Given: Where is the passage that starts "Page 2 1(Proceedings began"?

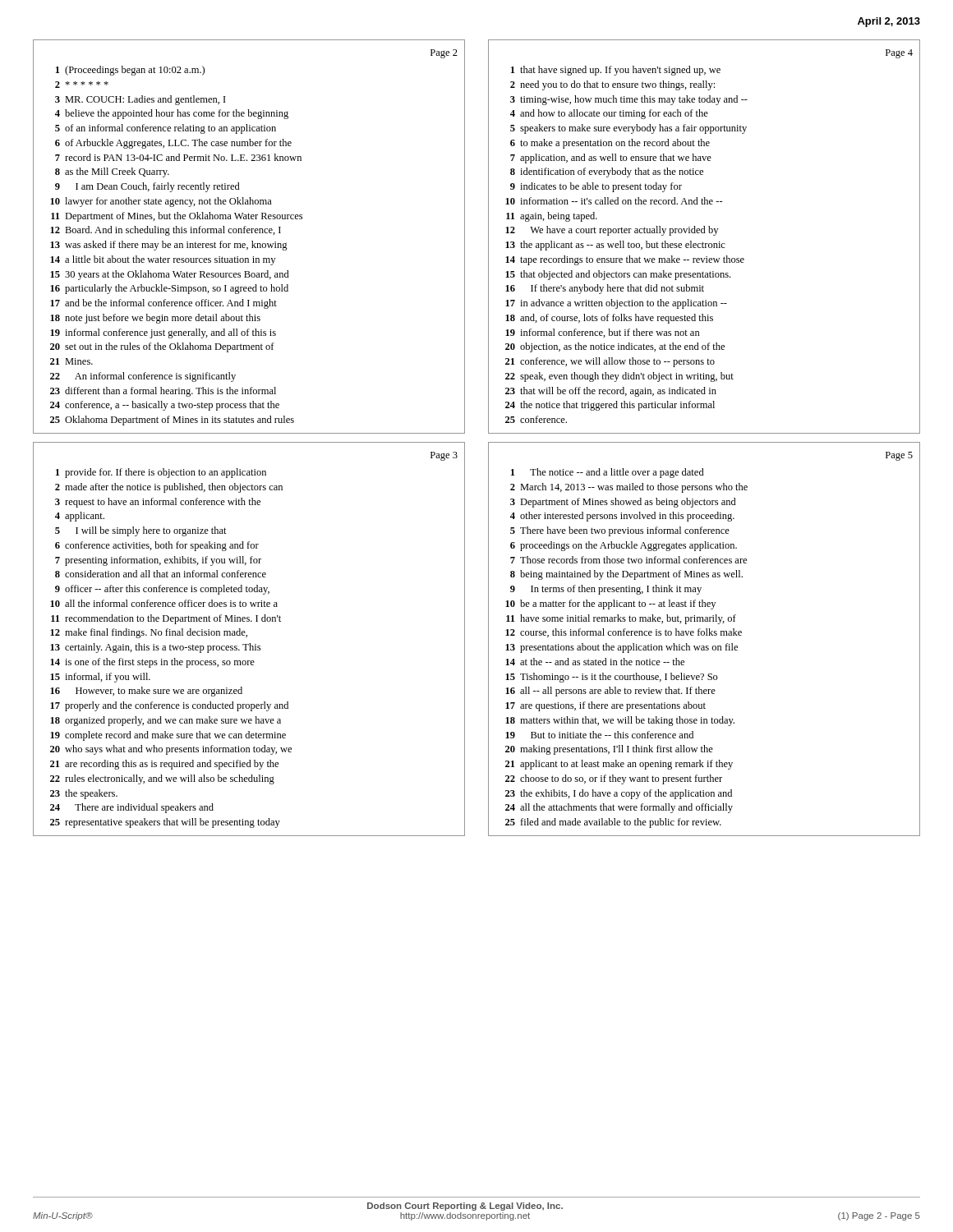Looking at the screenshot, I should pos(249,236).
